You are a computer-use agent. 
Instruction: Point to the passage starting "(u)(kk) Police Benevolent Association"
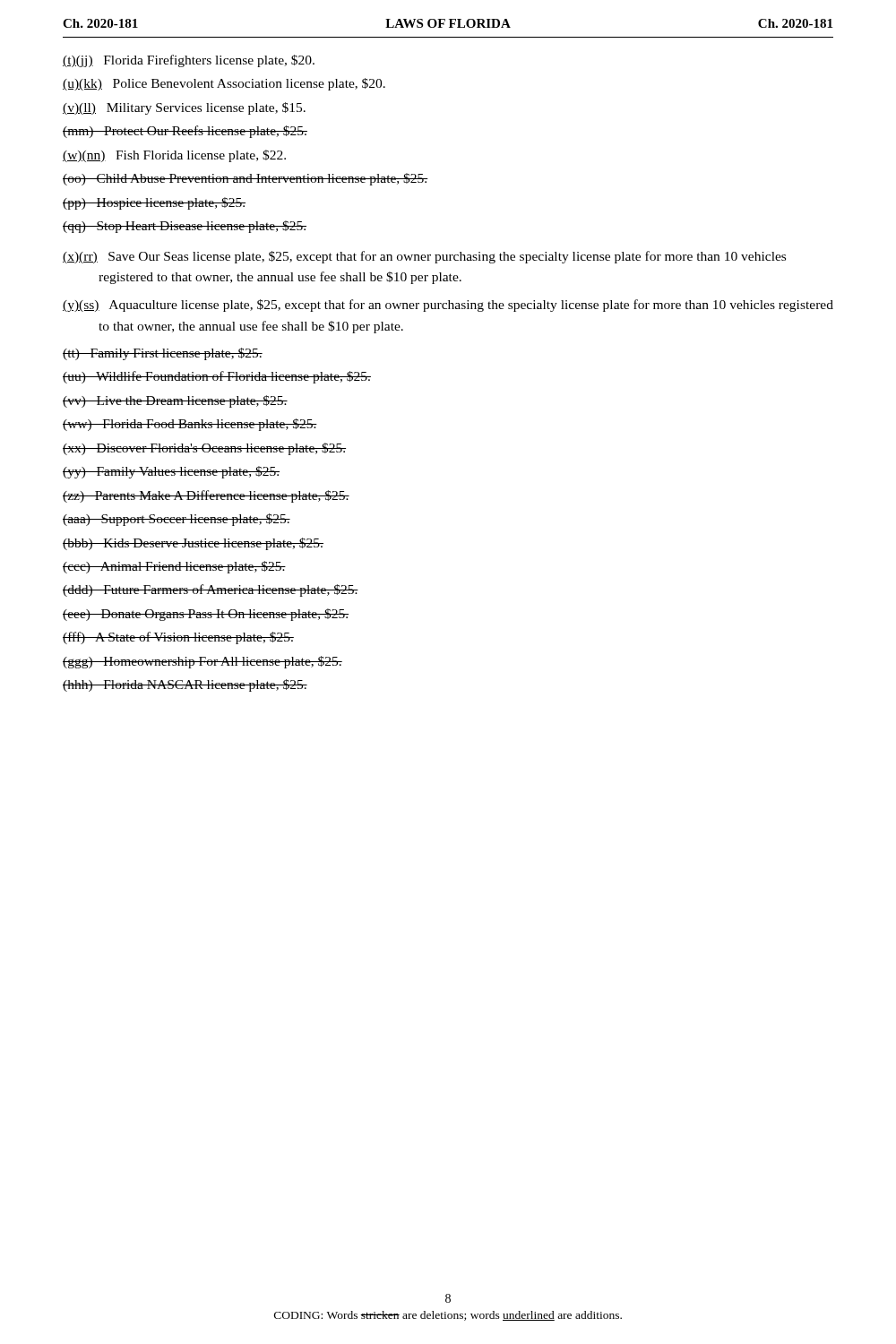[x=224, y=83]
